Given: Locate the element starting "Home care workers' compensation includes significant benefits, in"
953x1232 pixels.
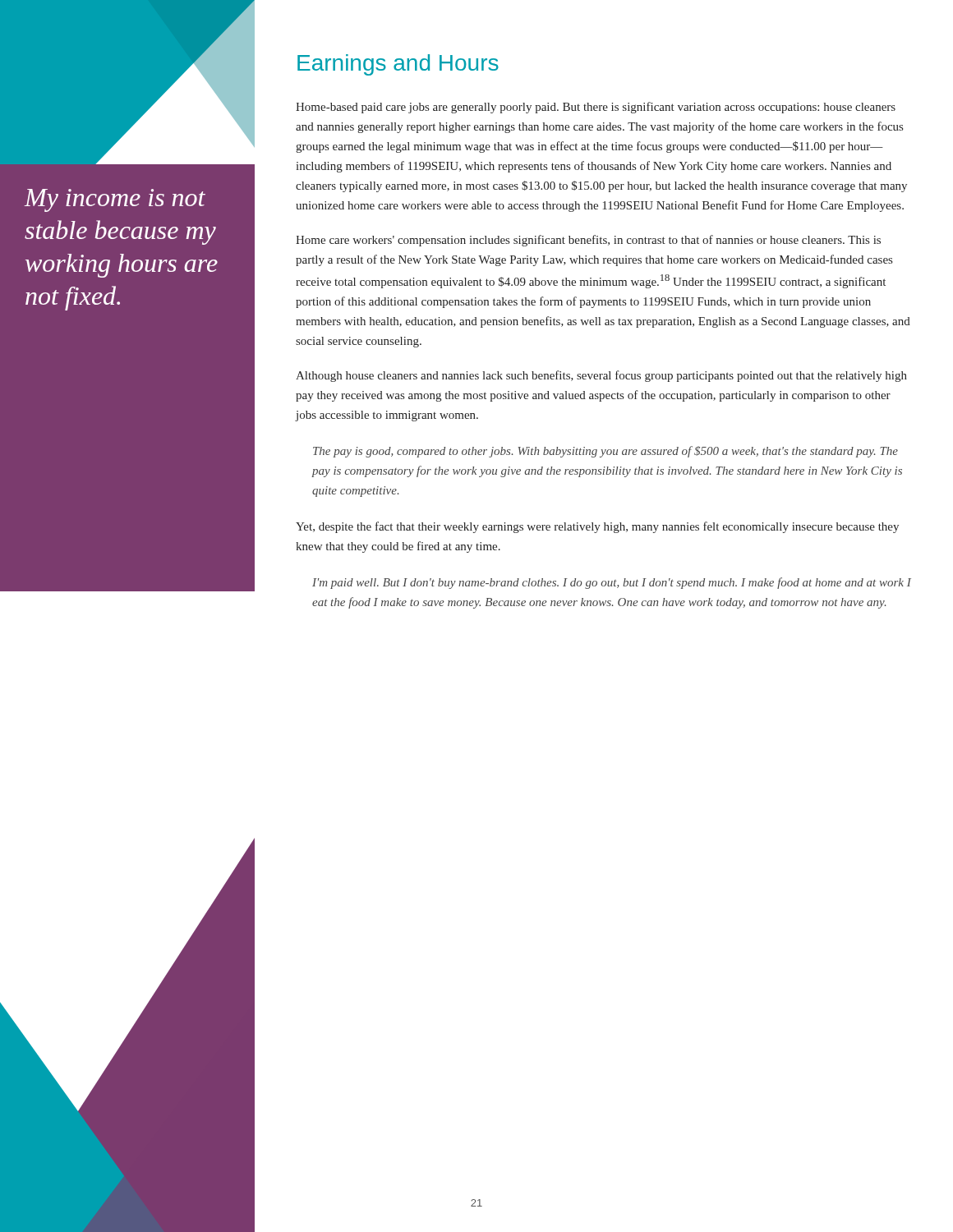Looking at the screenshot, I should coord(604,290).
